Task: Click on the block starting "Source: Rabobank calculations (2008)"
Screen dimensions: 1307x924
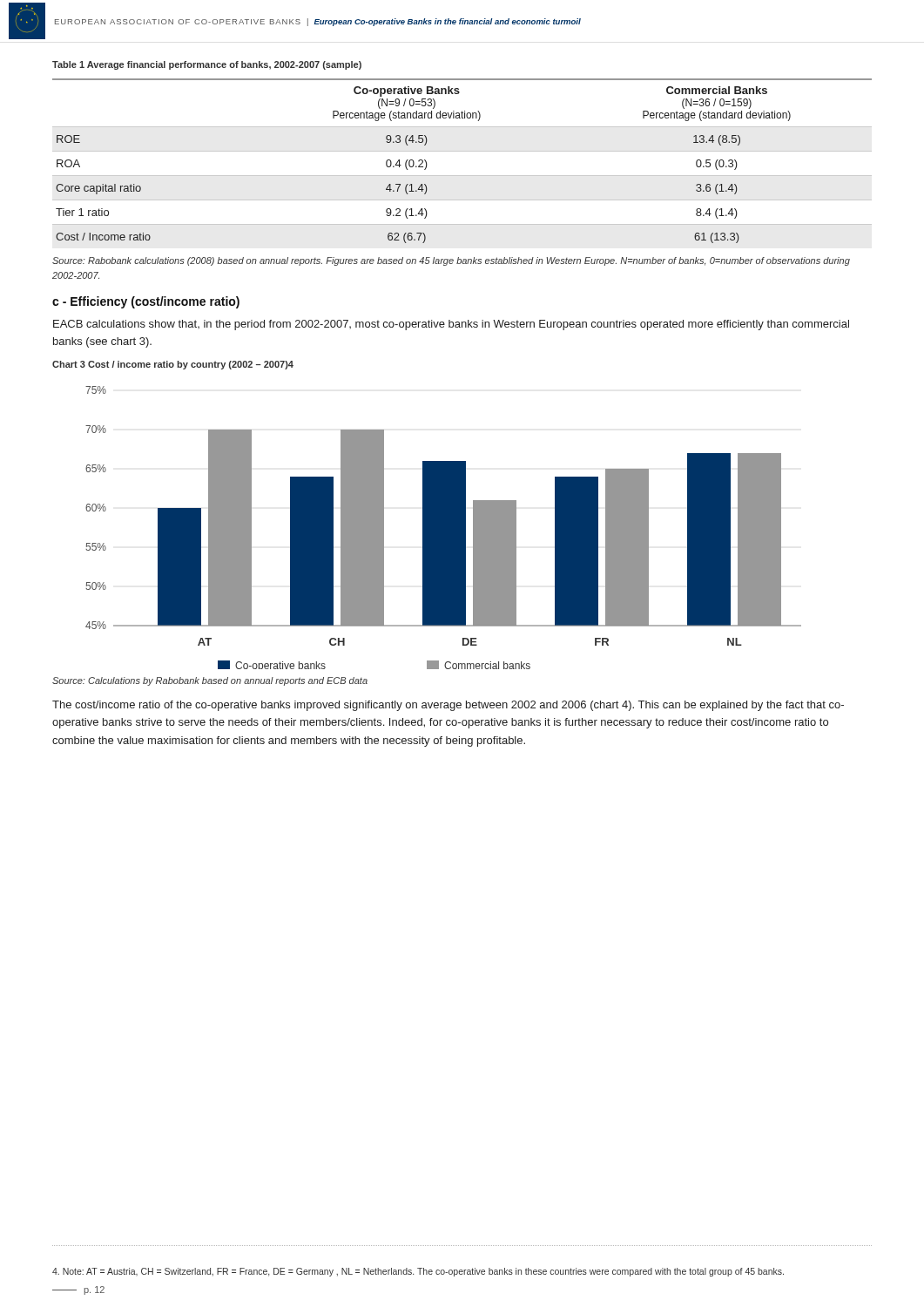Action: click(x=451, y=268)
